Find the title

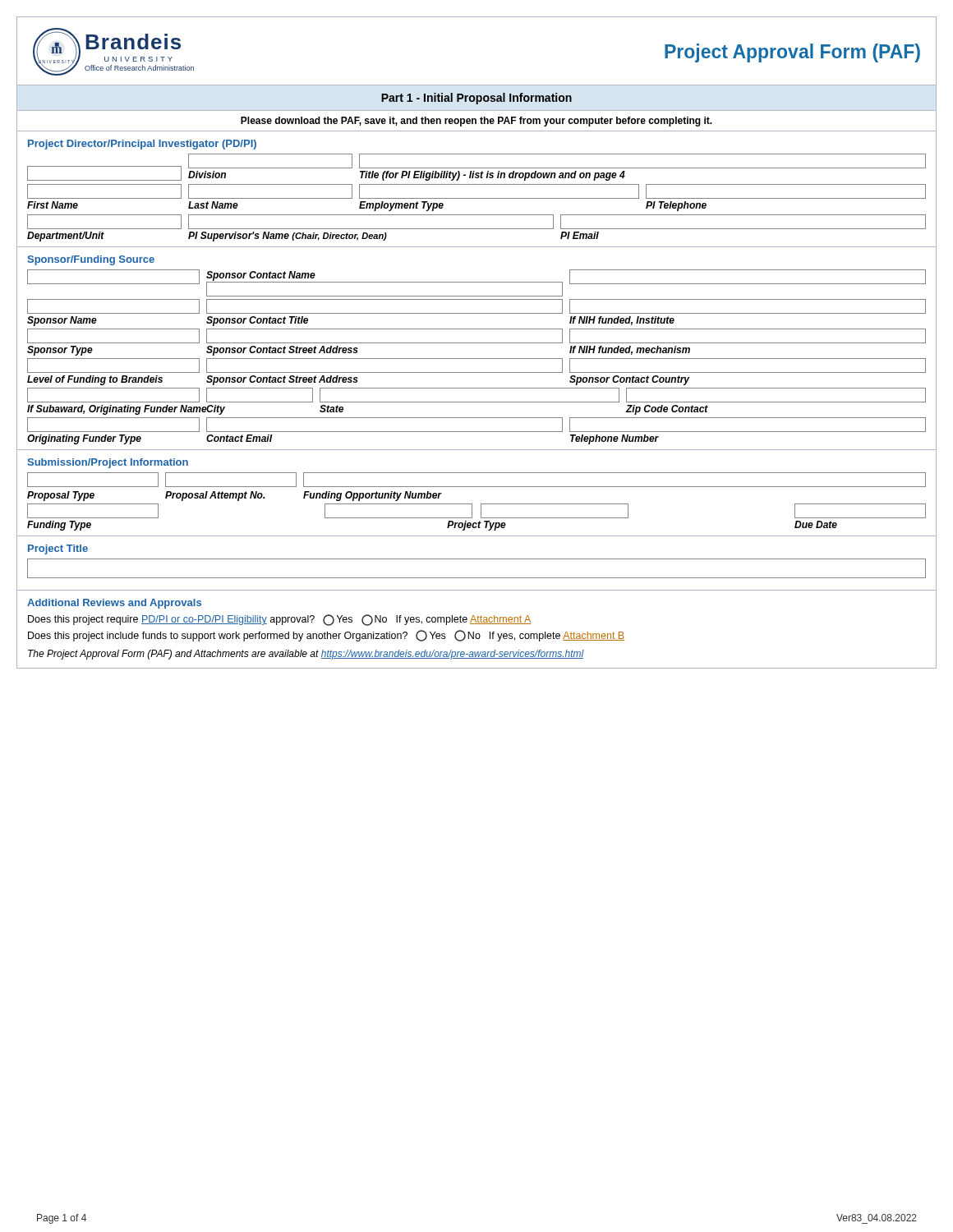792,51
